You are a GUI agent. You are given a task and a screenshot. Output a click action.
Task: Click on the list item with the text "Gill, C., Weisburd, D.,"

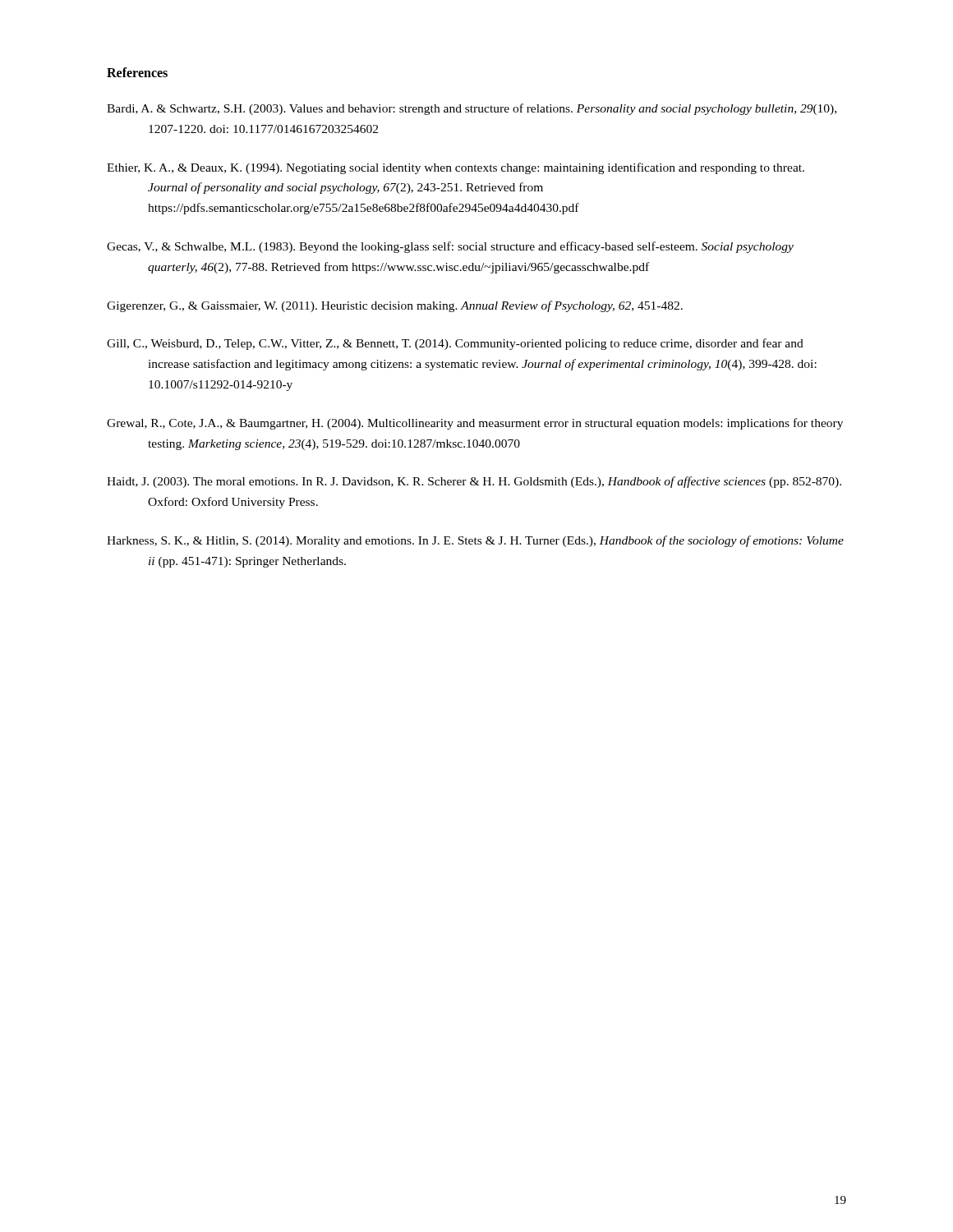click(464, 364)
